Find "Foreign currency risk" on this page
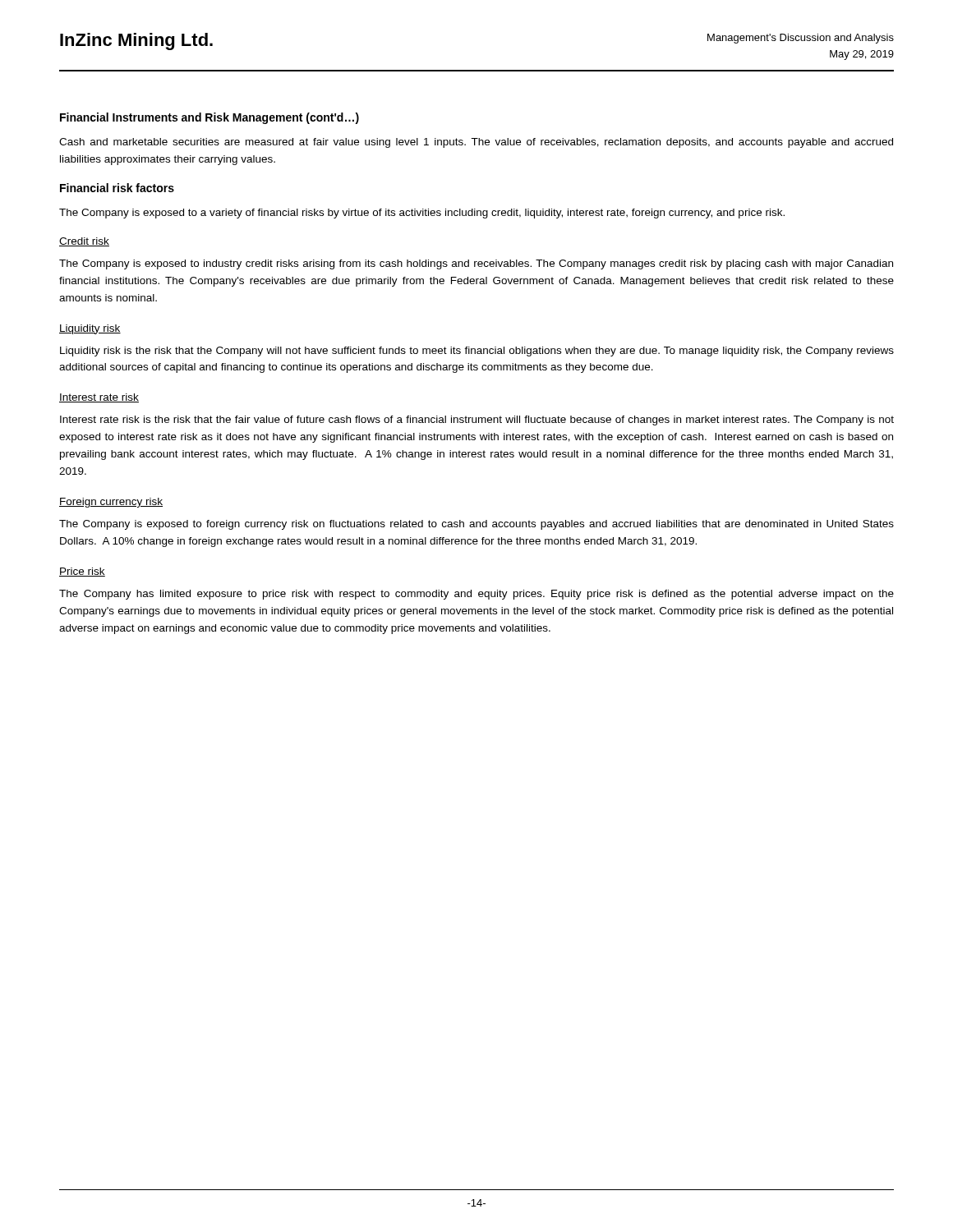 click(x=111, y=501)
